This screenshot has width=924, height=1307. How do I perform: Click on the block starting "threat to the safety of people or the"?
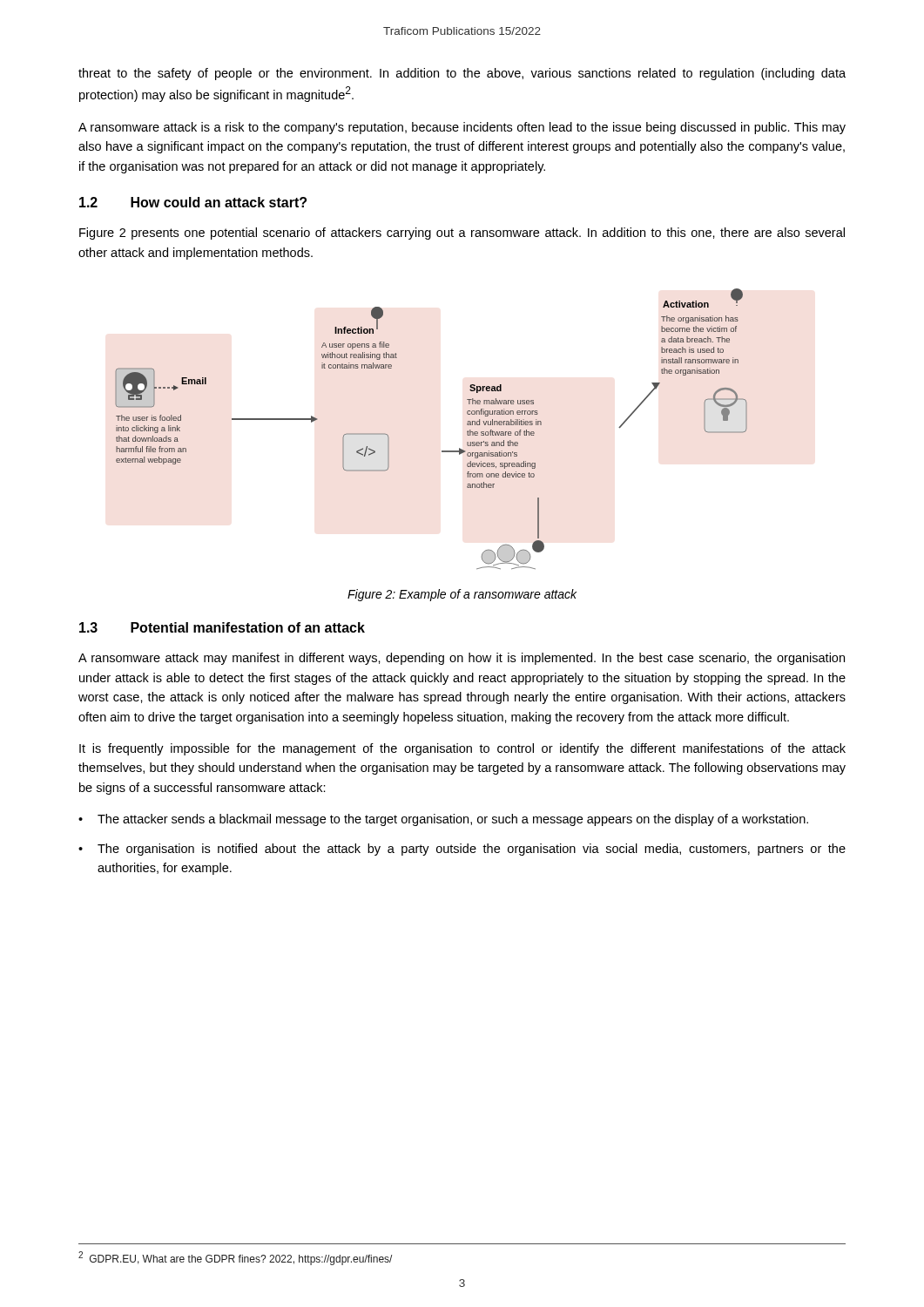(462, 84)
